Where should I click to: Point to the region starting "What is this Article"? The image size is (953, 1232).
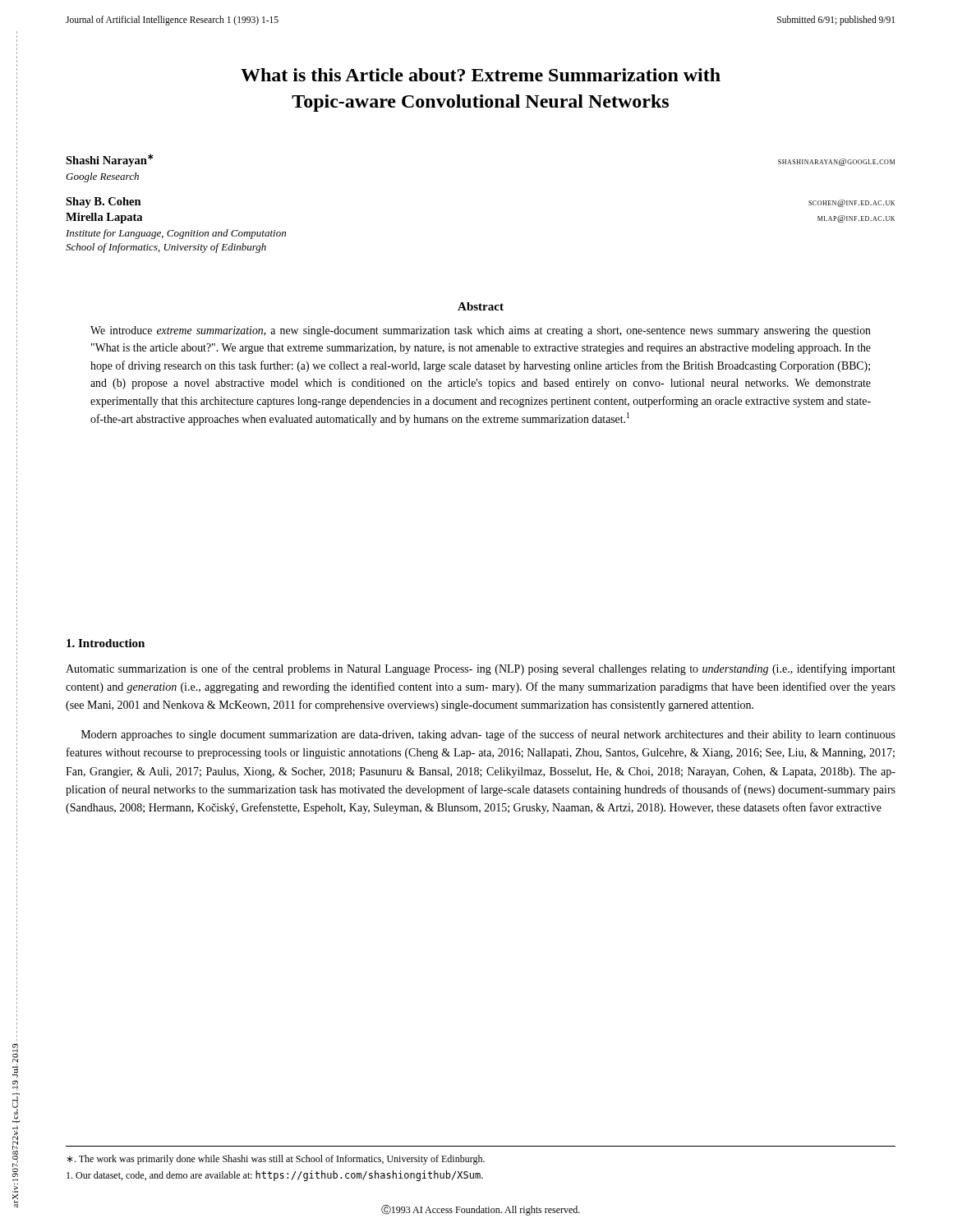coord(481,88)
